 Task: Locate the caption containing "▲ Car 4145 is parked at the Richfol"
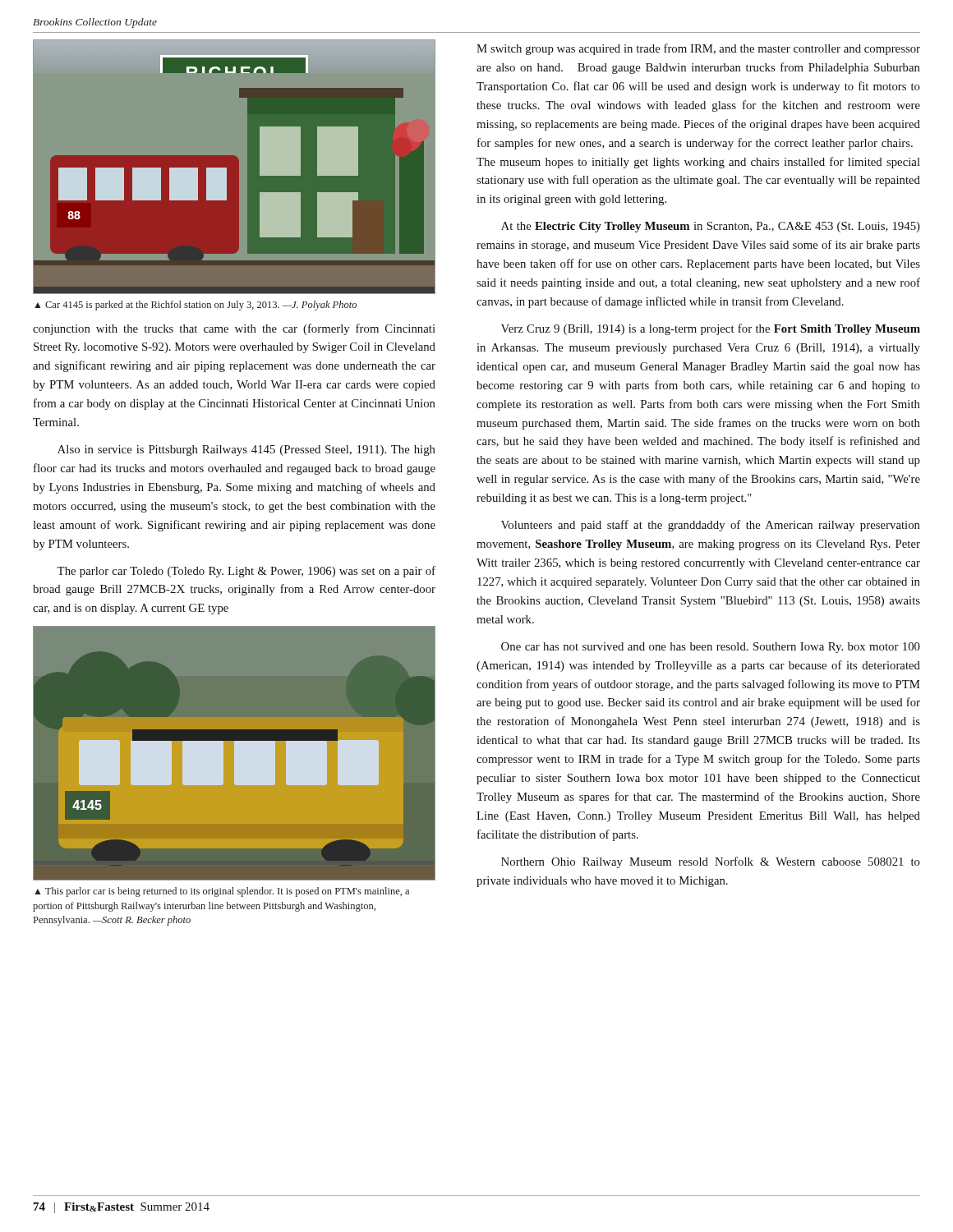(195, 305)
